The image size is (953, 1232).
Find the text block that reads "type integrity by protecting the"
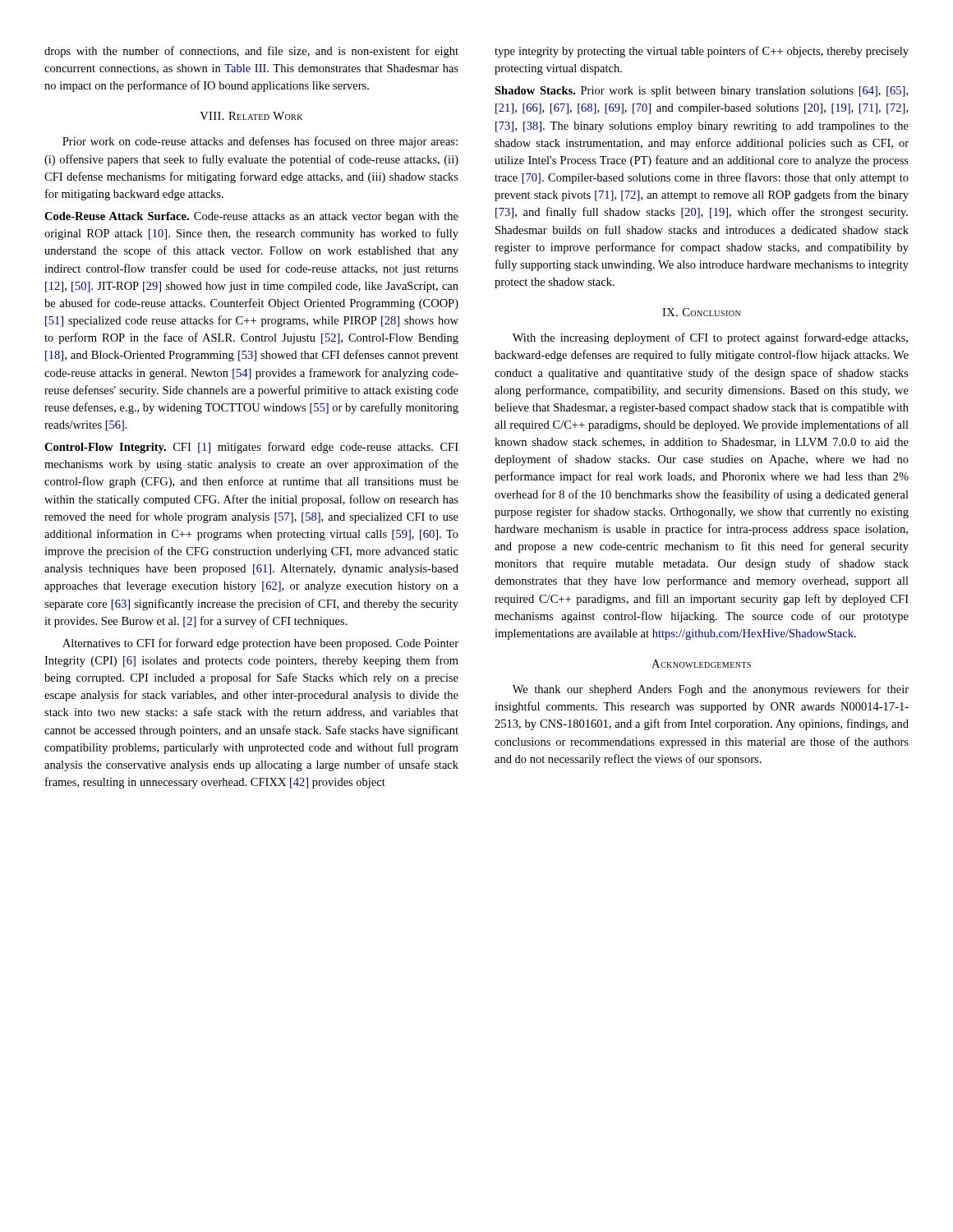(702, 167)
